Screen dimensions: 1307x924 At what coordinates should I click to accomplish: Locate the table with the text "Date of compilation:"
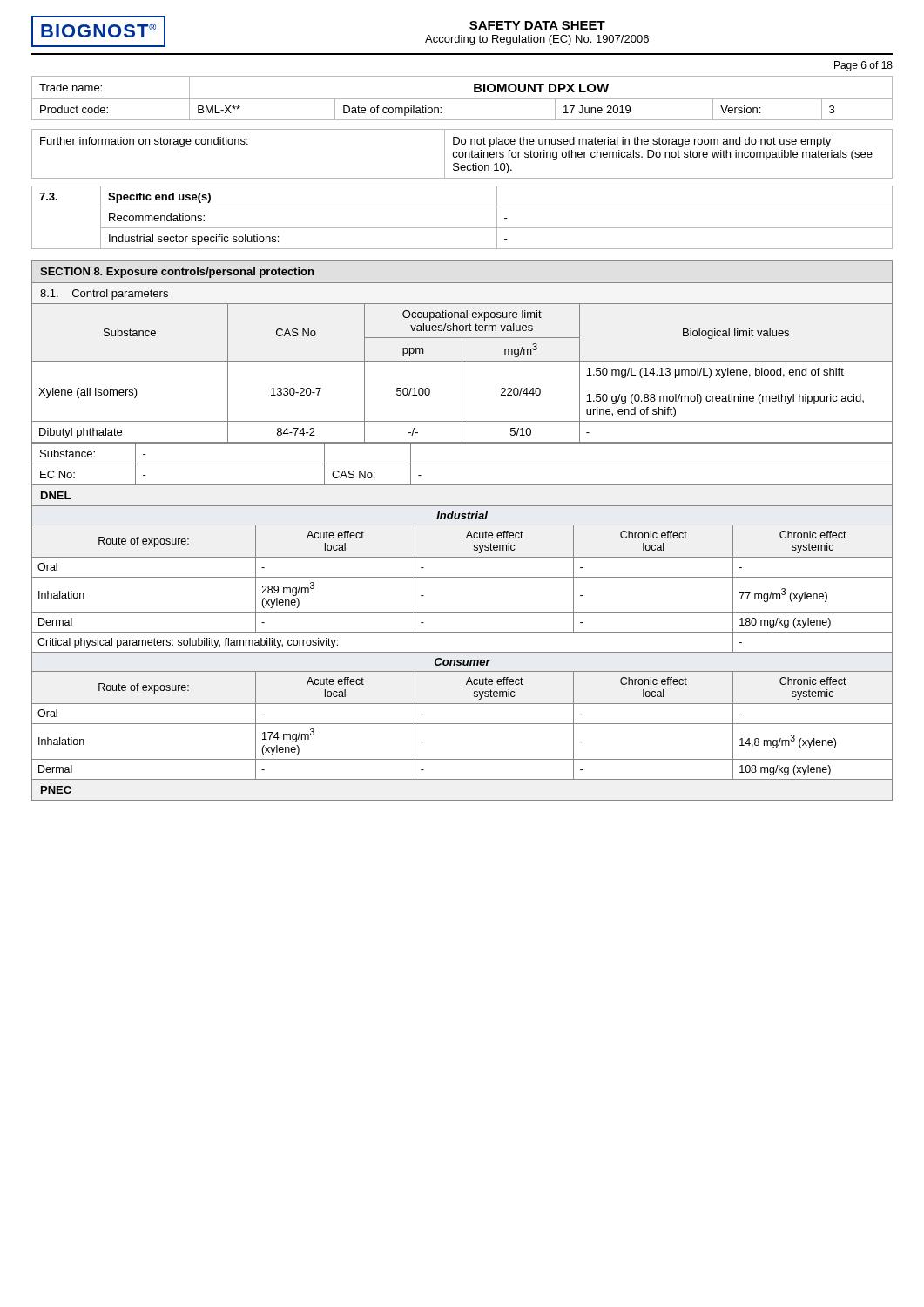[462, 98]
